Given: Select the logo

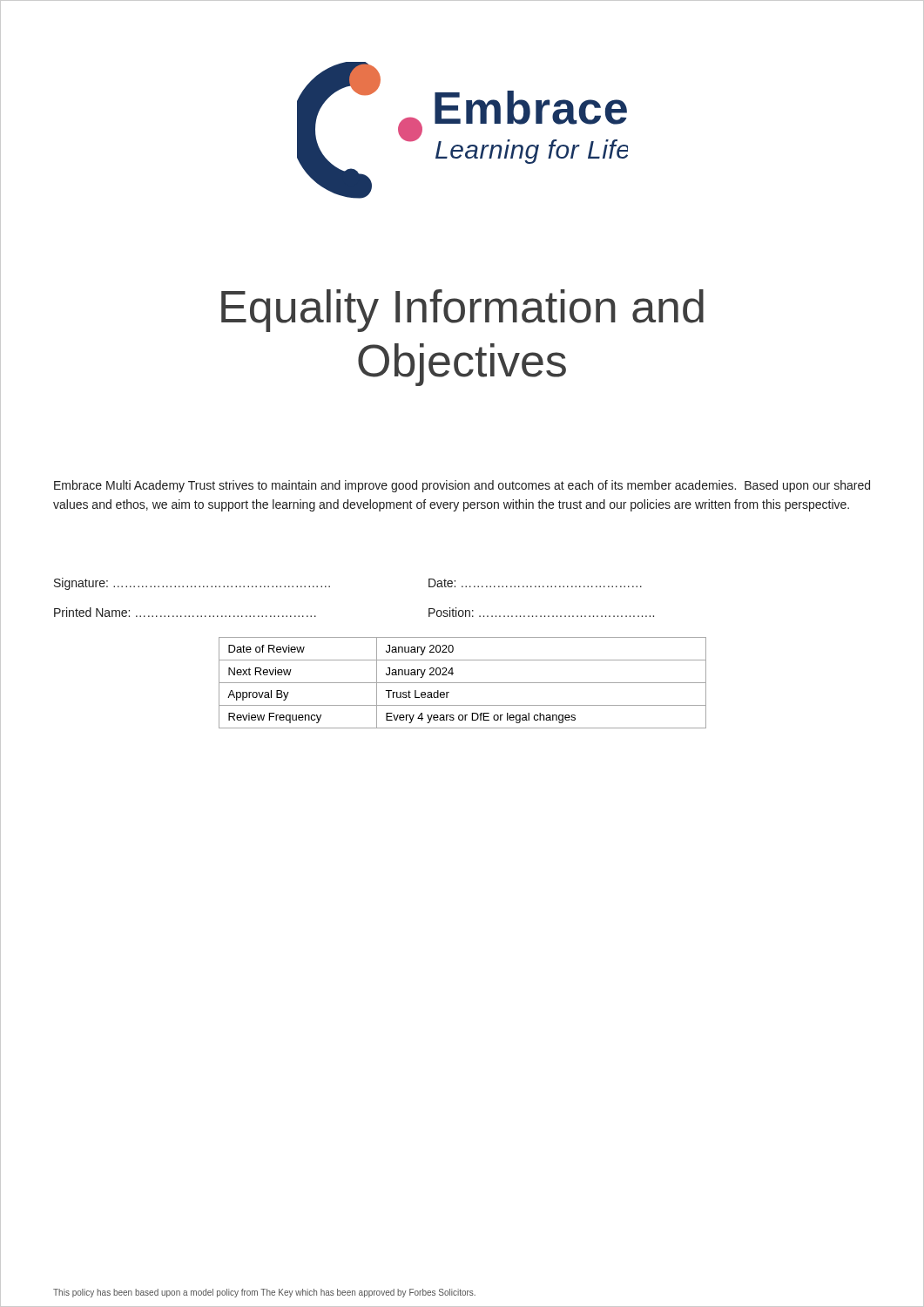Looking at the screenshot, I should [462, 123].
